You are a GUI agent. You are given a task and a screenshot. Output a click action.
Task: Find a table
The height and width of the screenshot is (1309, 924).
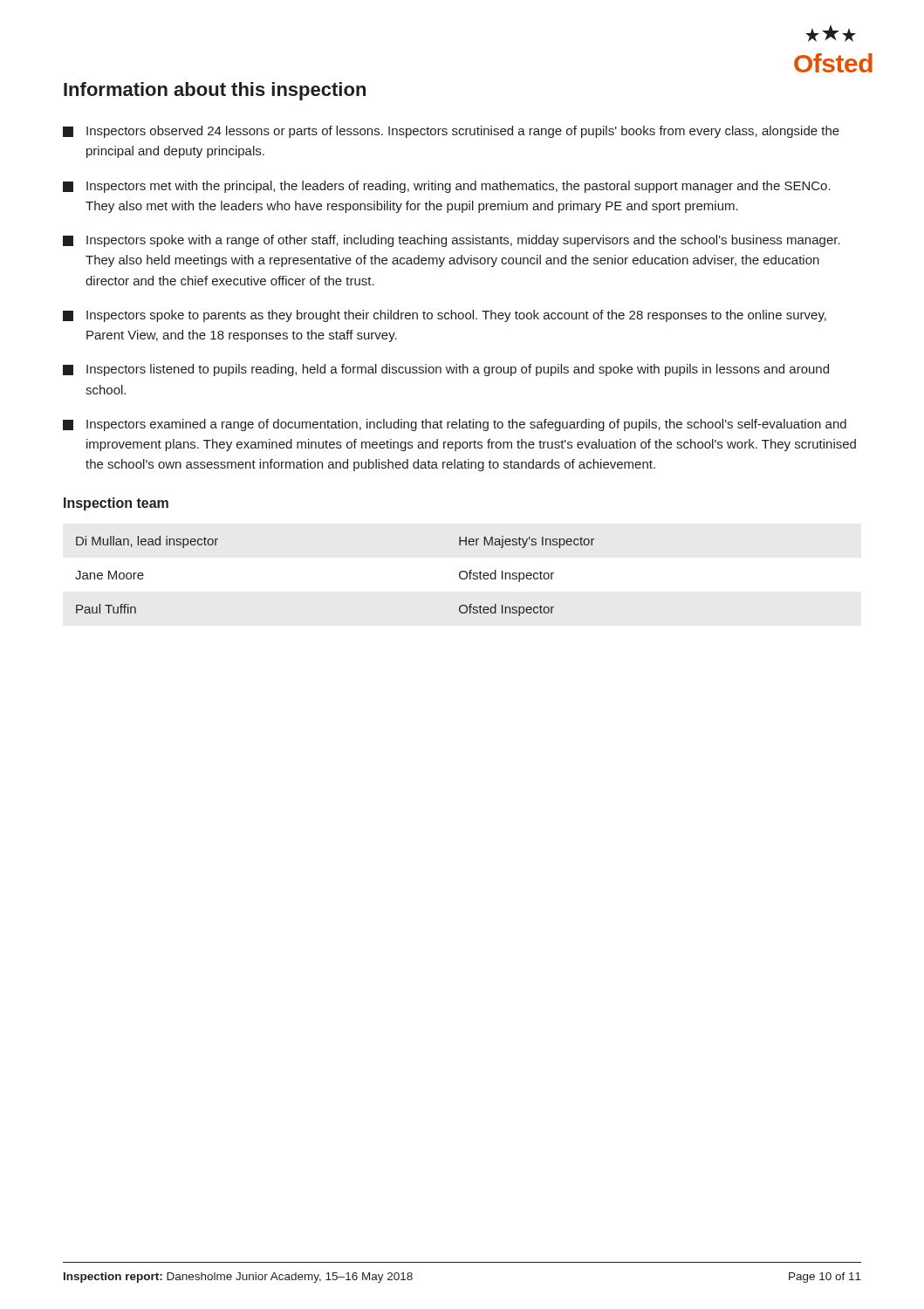coord(462,574)
